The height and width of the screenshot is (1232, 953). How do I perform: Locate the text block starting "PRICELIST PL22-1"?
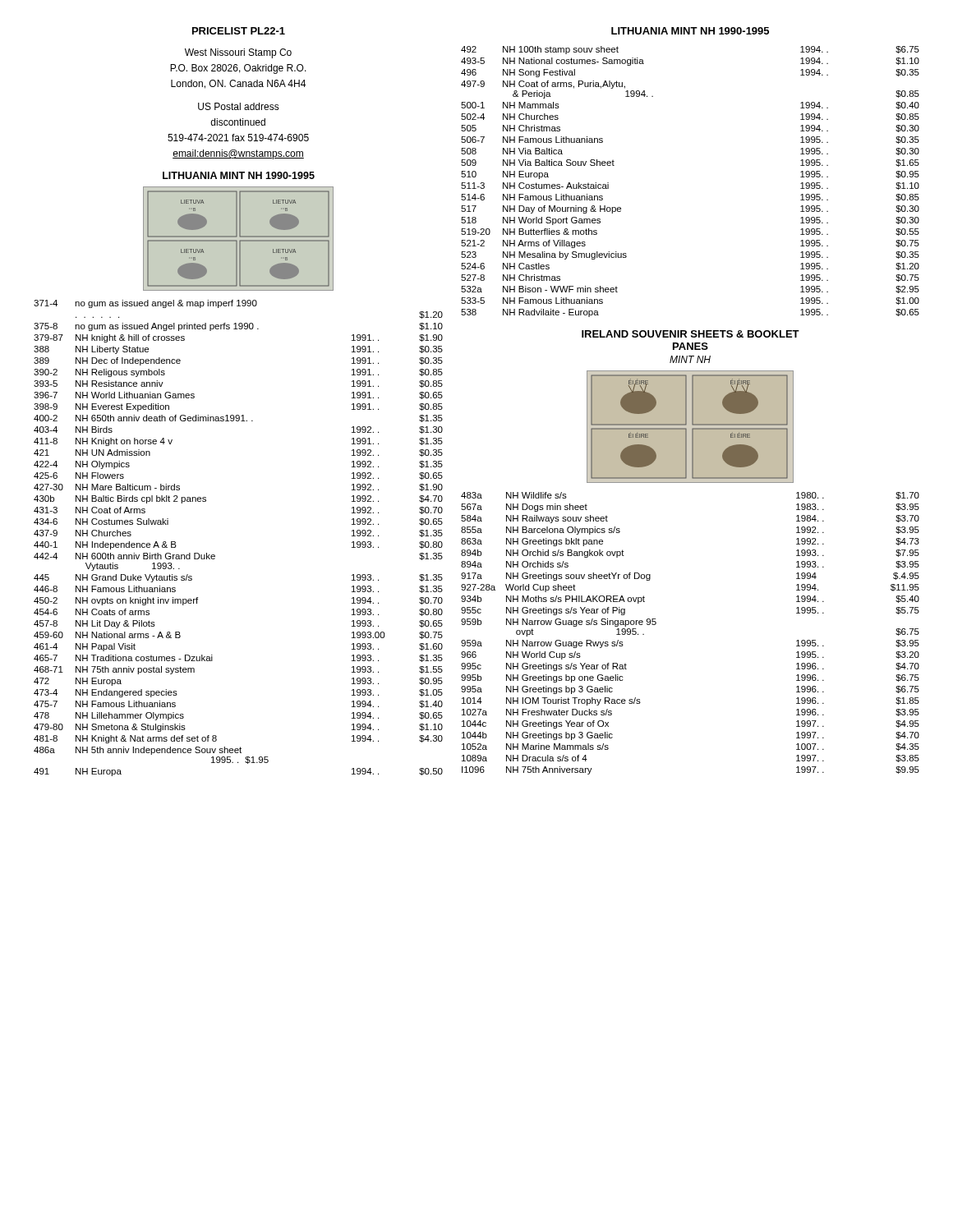tap(238, 31)
